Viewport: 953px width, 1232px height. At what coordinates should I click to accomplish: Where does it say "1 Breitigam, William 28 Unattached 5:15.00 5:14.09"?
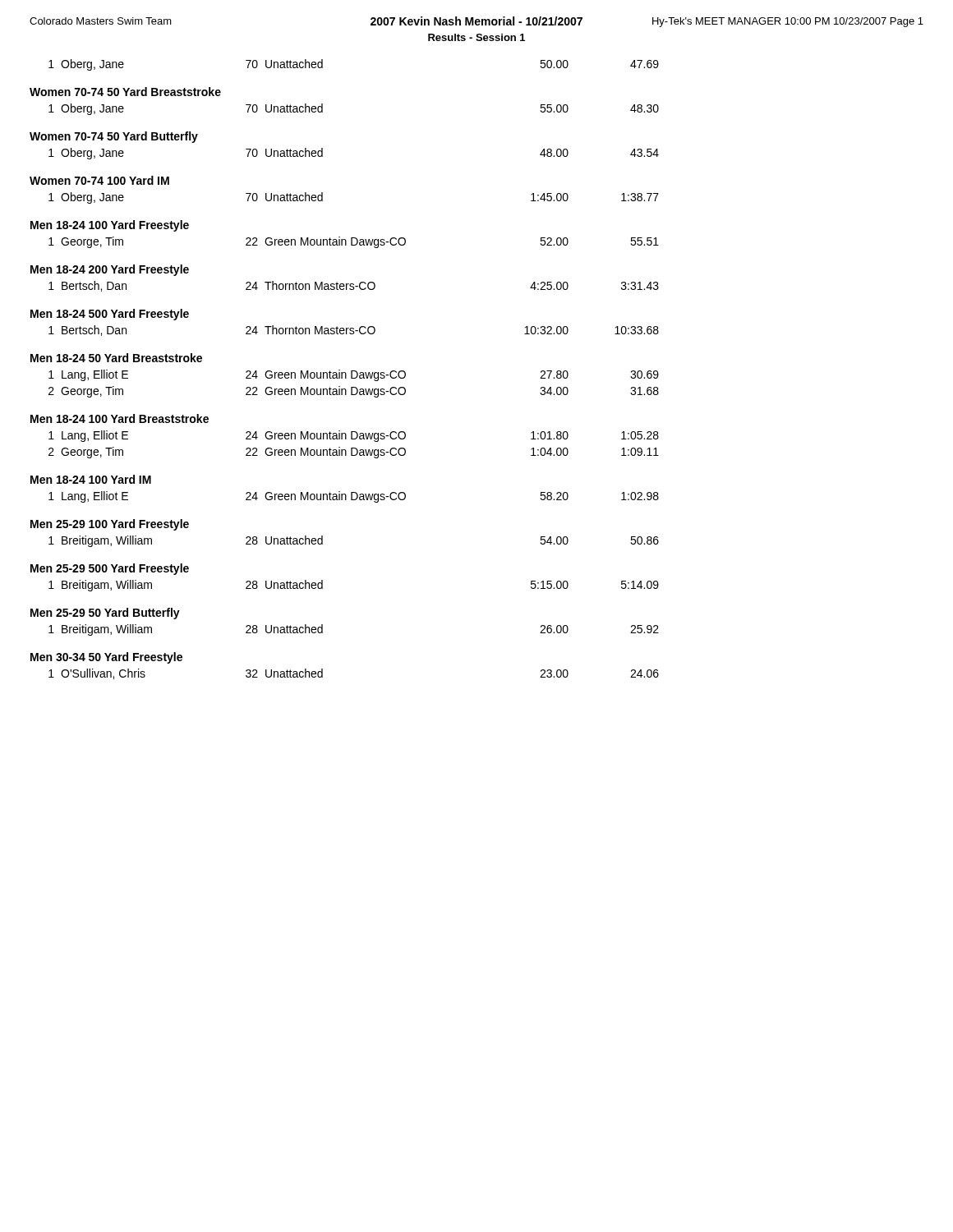tap(101, 585)
